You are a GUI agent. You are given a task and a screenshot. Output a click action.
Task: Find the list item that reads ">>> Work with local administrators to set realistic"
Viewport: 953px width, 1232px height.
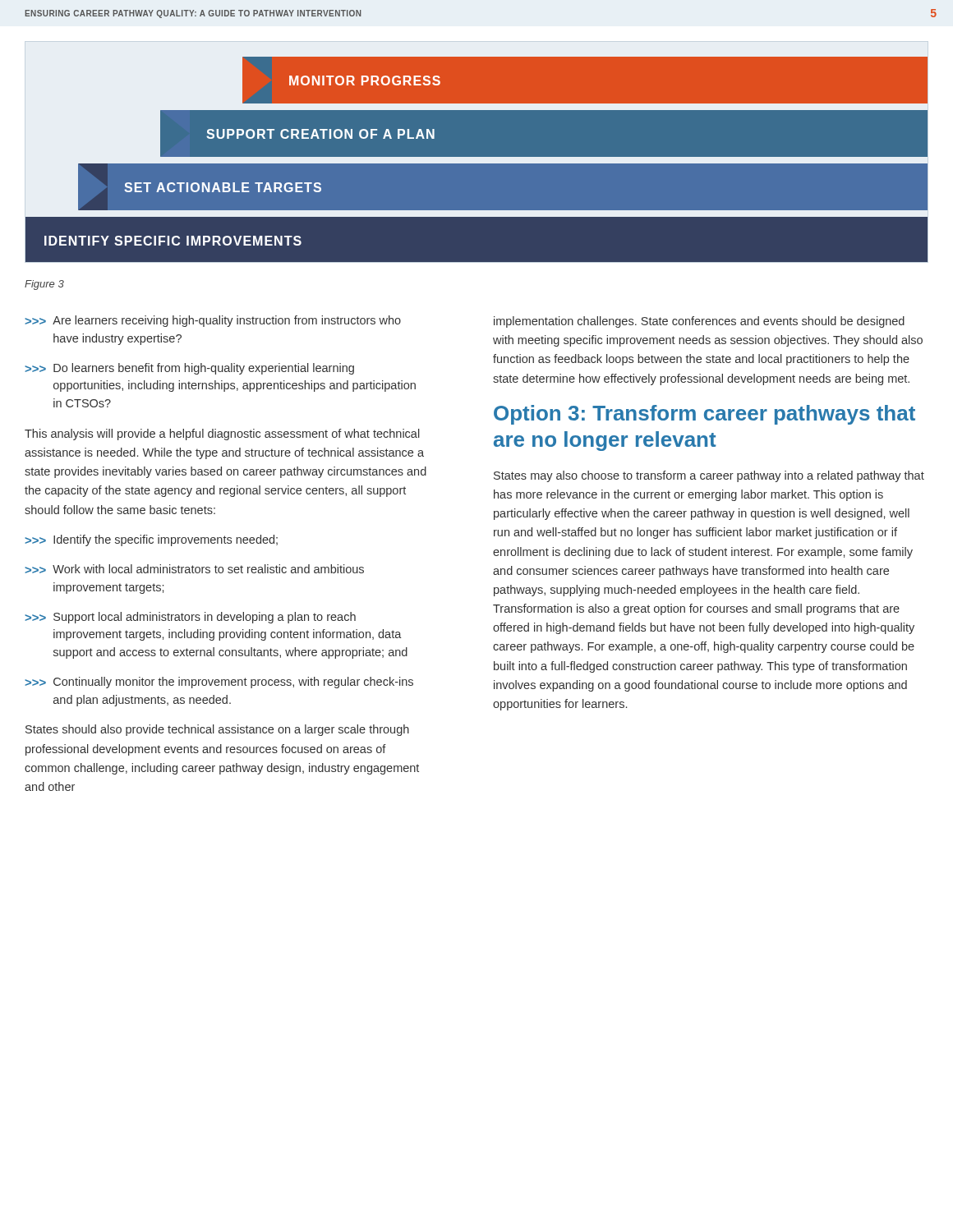tap(226, 579)
